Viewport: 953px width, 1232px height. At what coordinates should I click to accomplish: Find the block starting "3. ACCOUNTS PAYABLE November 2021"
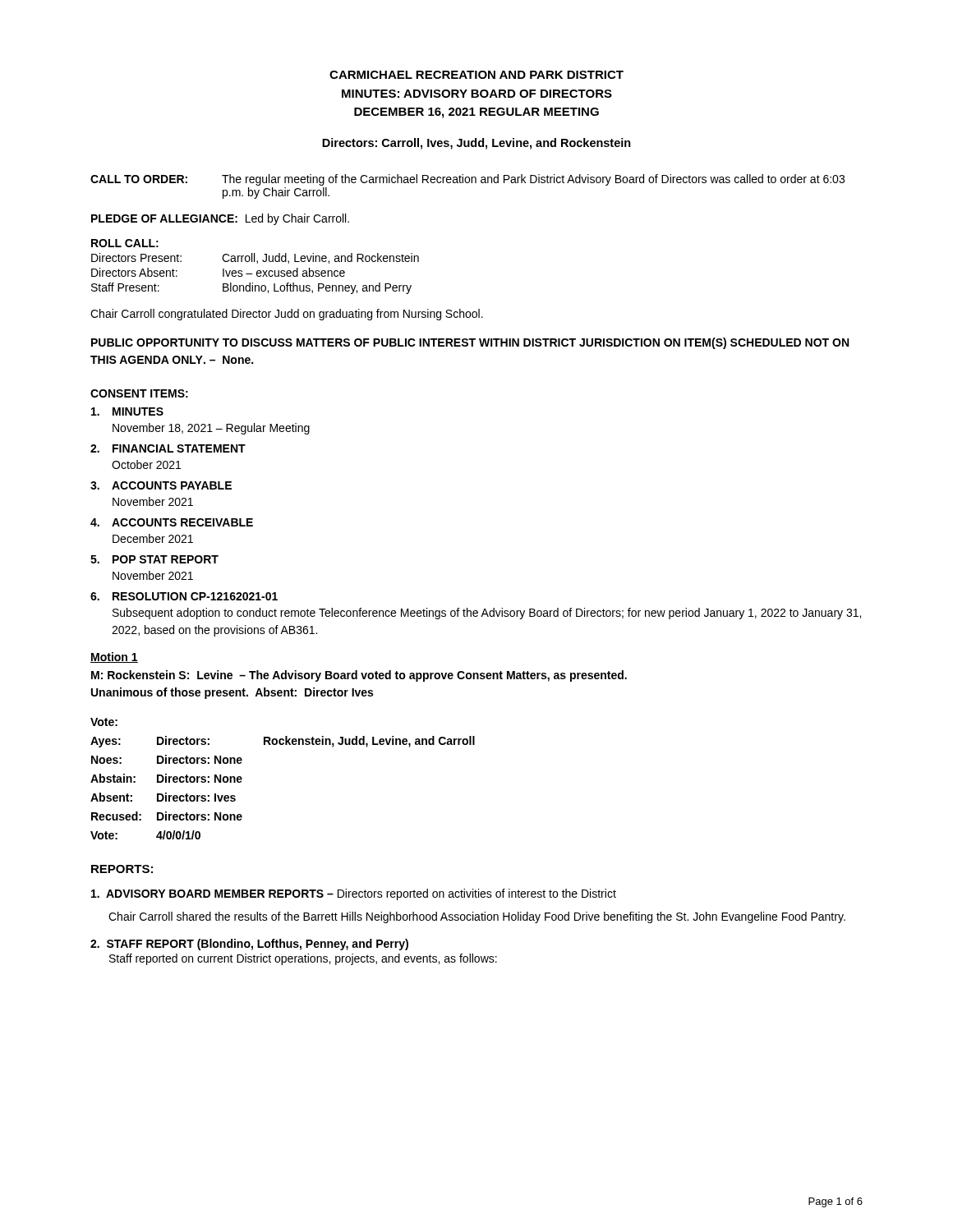(x=161, y=485)
